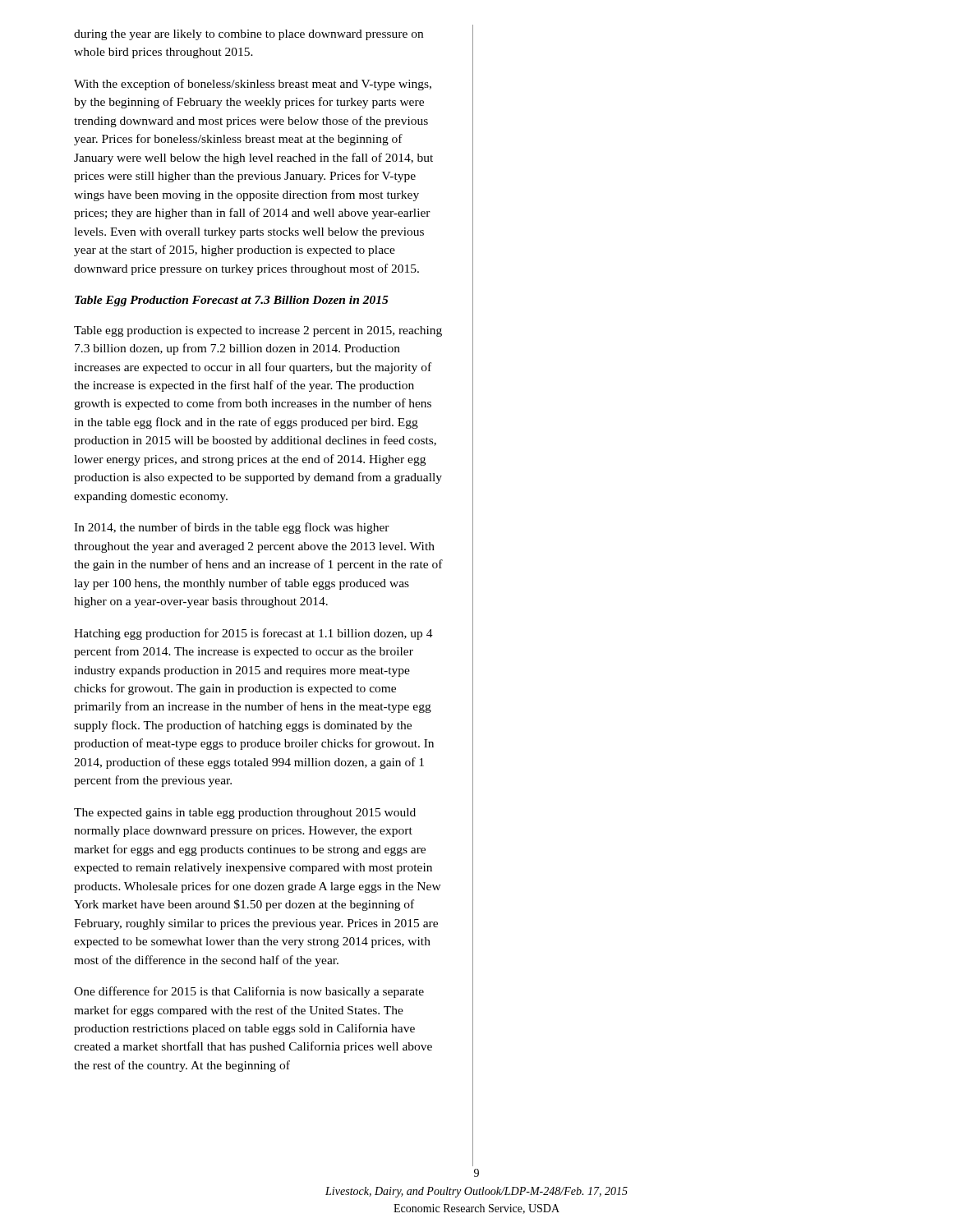Screen dimensions: 1232x953
Task: Find the passage starting "With the exception of boneless/skinless breast"
Action: tap(254, 176)
